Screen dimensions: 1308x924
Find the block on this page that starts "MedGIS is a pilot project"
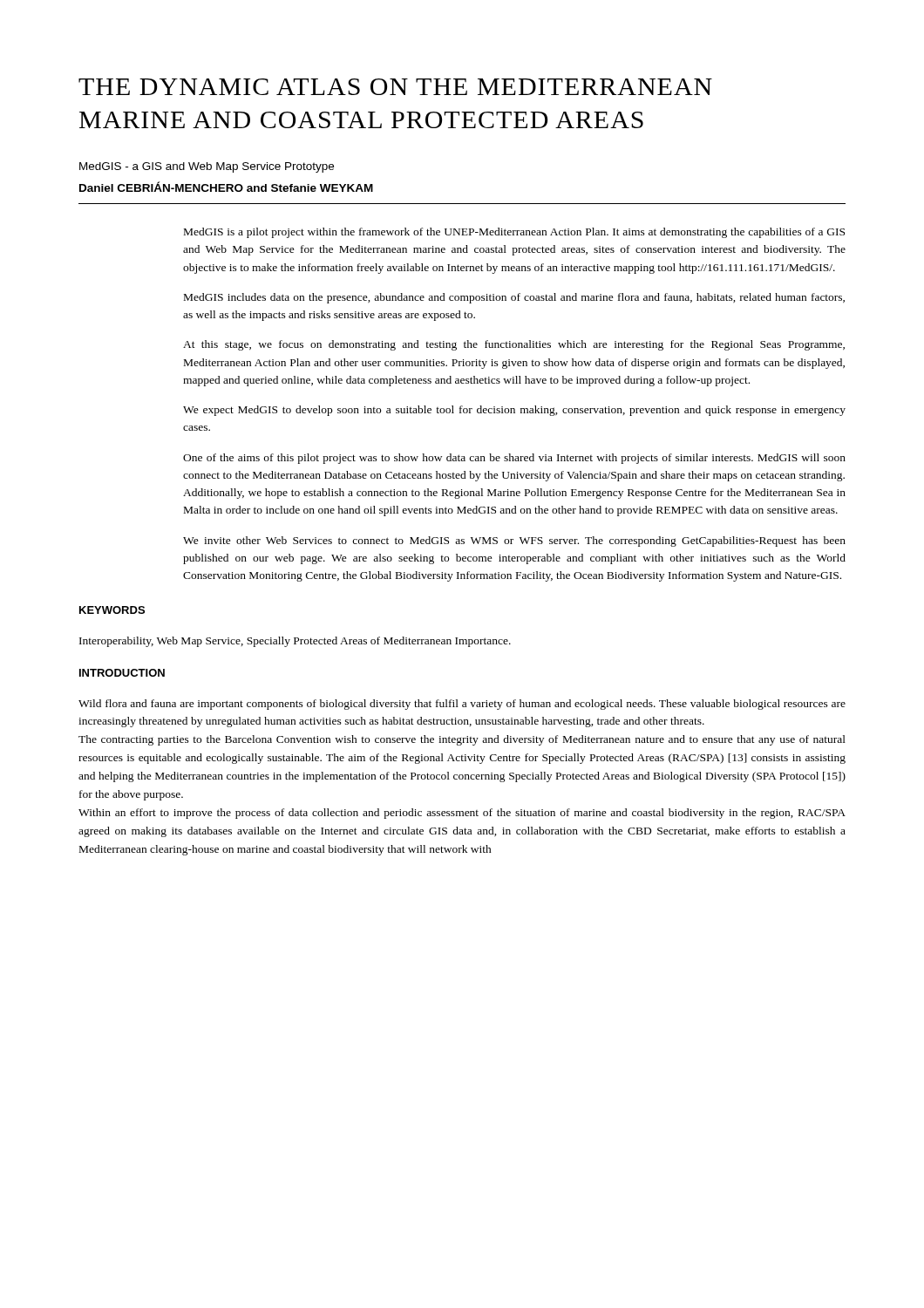click(x=514, y=404)
